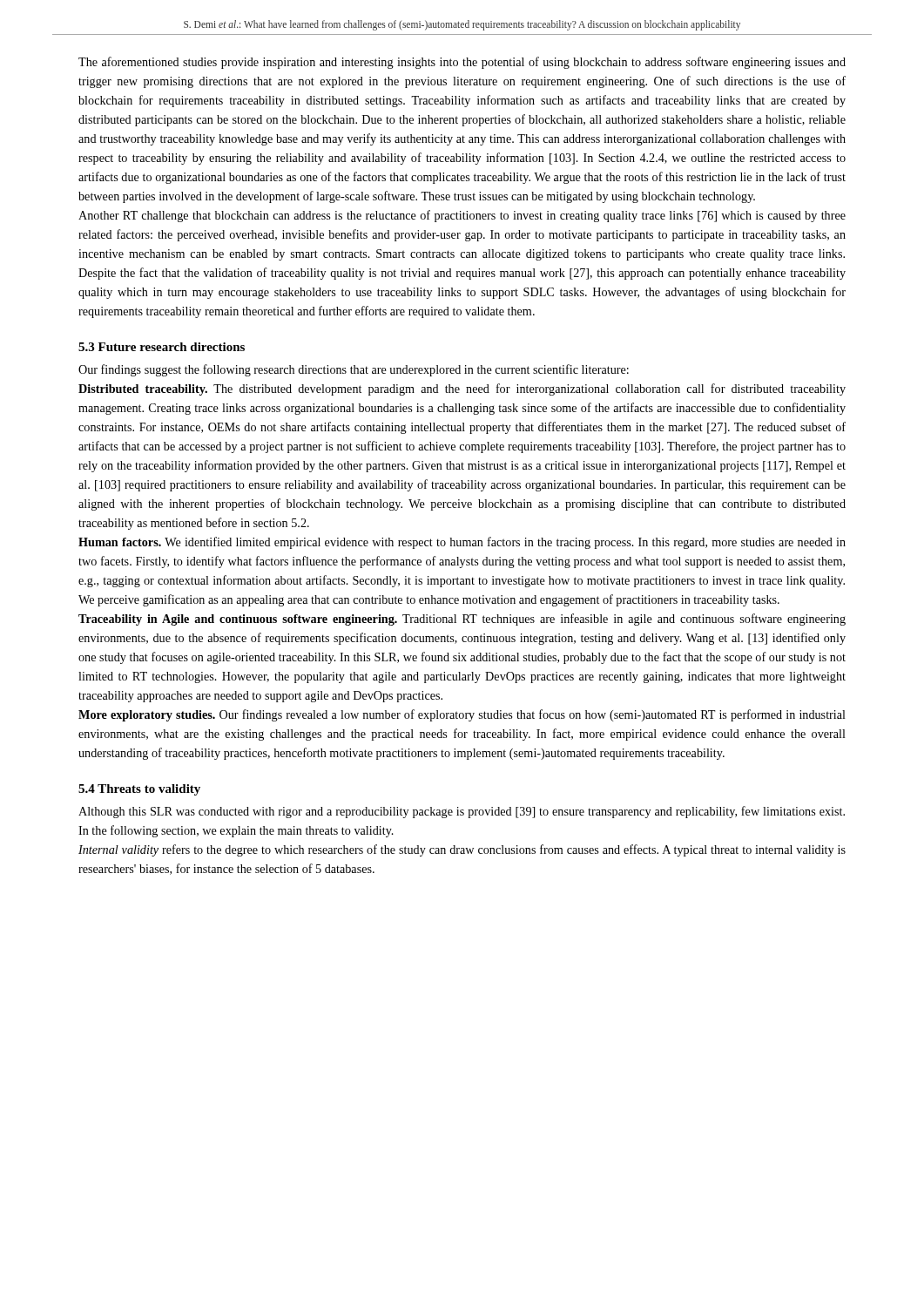Locate the text block that reads "Distributed traceability. The distributed development paradigm"
The width and height of the screenshot is (924, 1307).
pyautogui.click(x=462, y=456)
